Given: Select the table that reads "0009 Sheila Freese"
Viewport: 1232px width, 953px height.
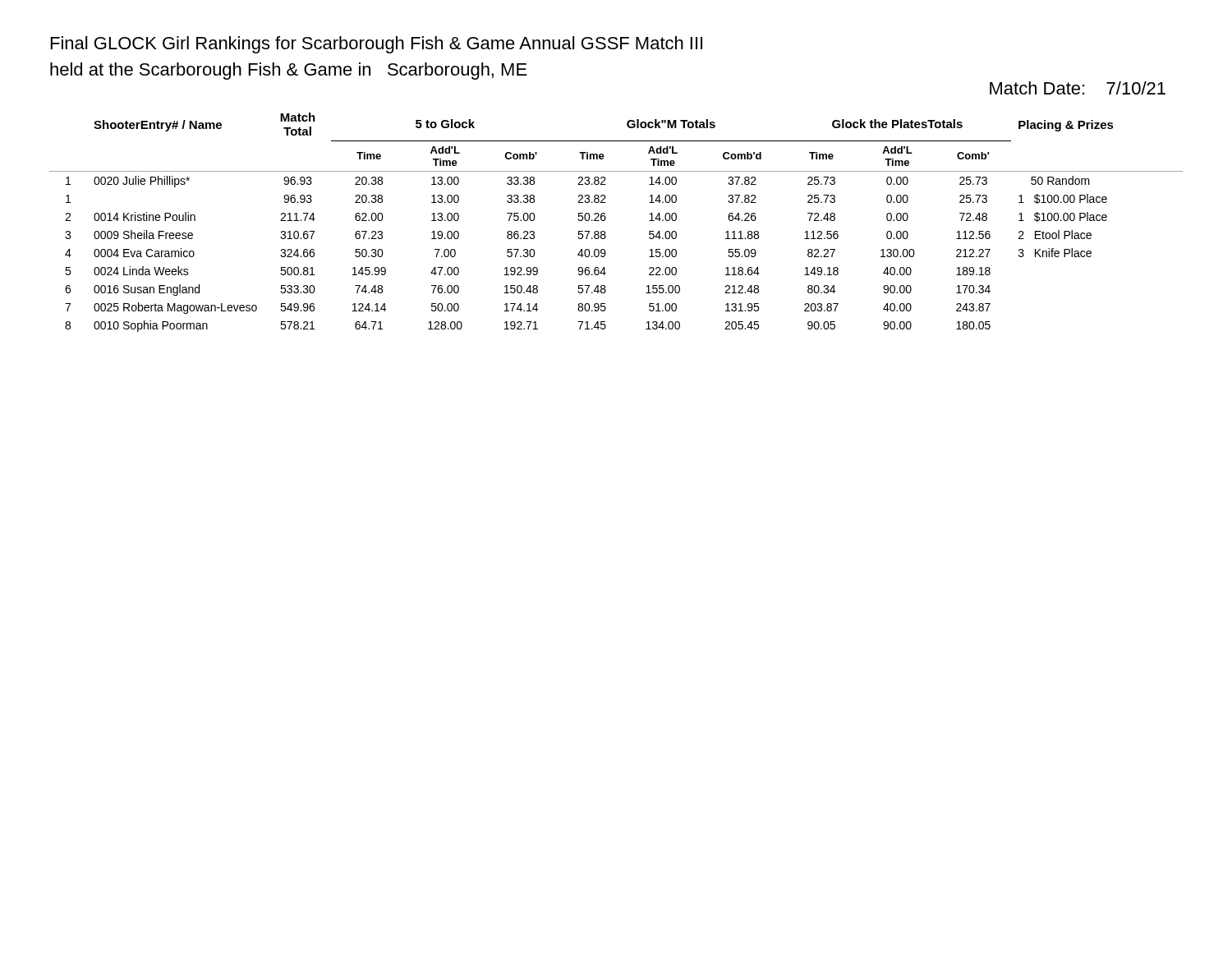Looking at the screenshot, I should (616, 220).
